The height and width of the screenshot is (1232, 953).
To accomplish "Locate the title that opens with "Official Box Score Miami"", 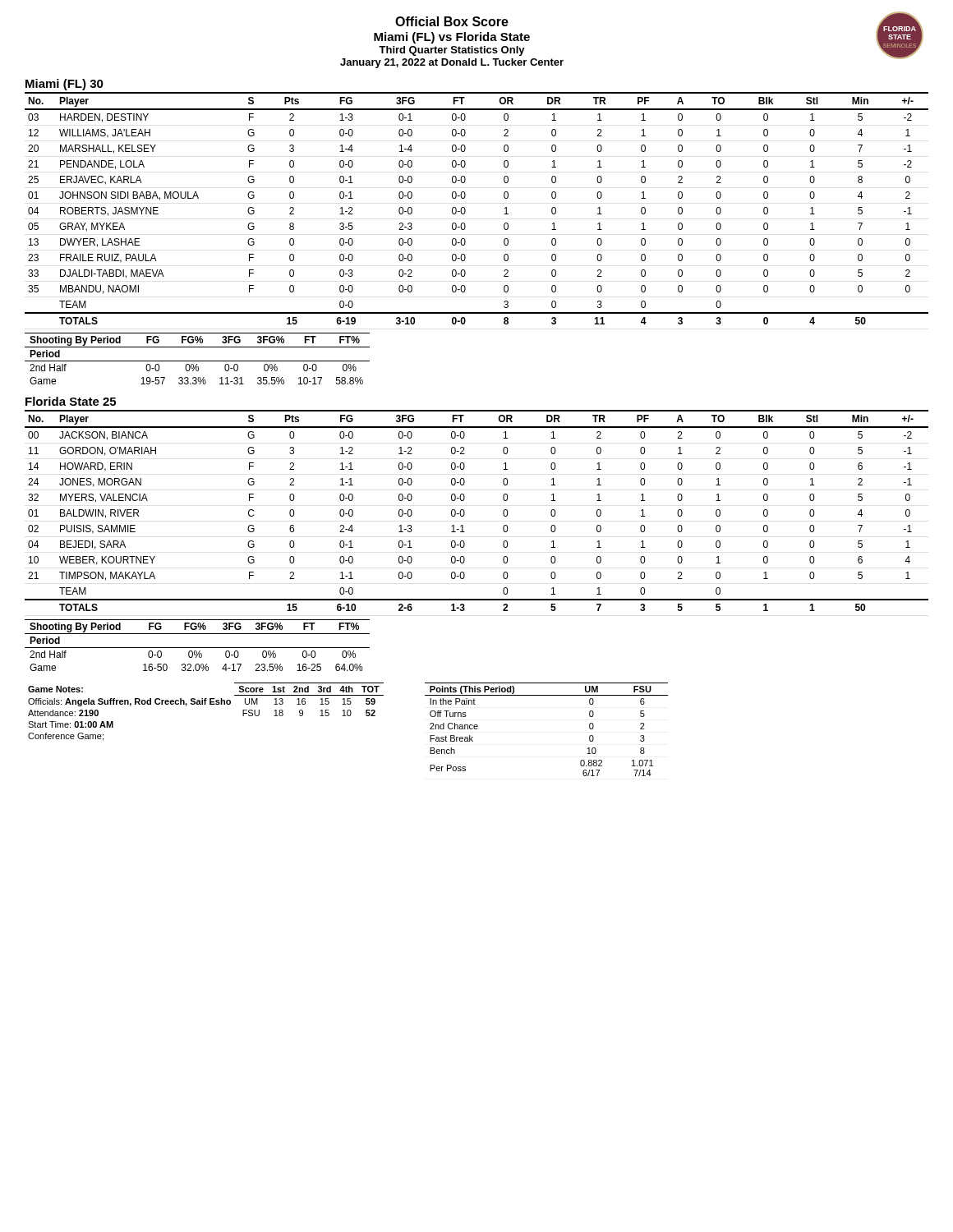I will pyautogui.click(x=452, y=41).
